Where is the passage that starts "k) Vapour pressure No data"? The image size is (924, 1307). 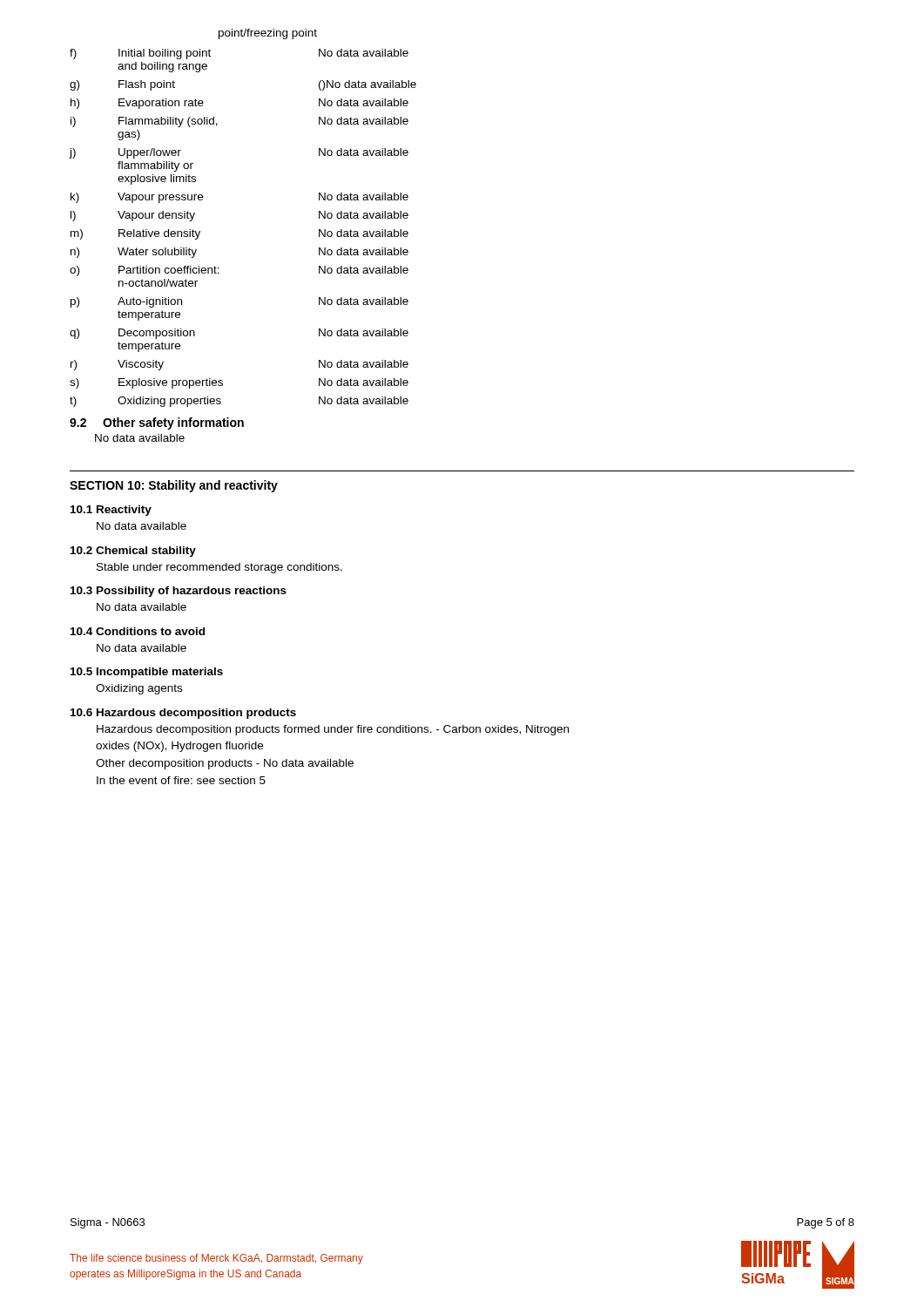point(160,197)
